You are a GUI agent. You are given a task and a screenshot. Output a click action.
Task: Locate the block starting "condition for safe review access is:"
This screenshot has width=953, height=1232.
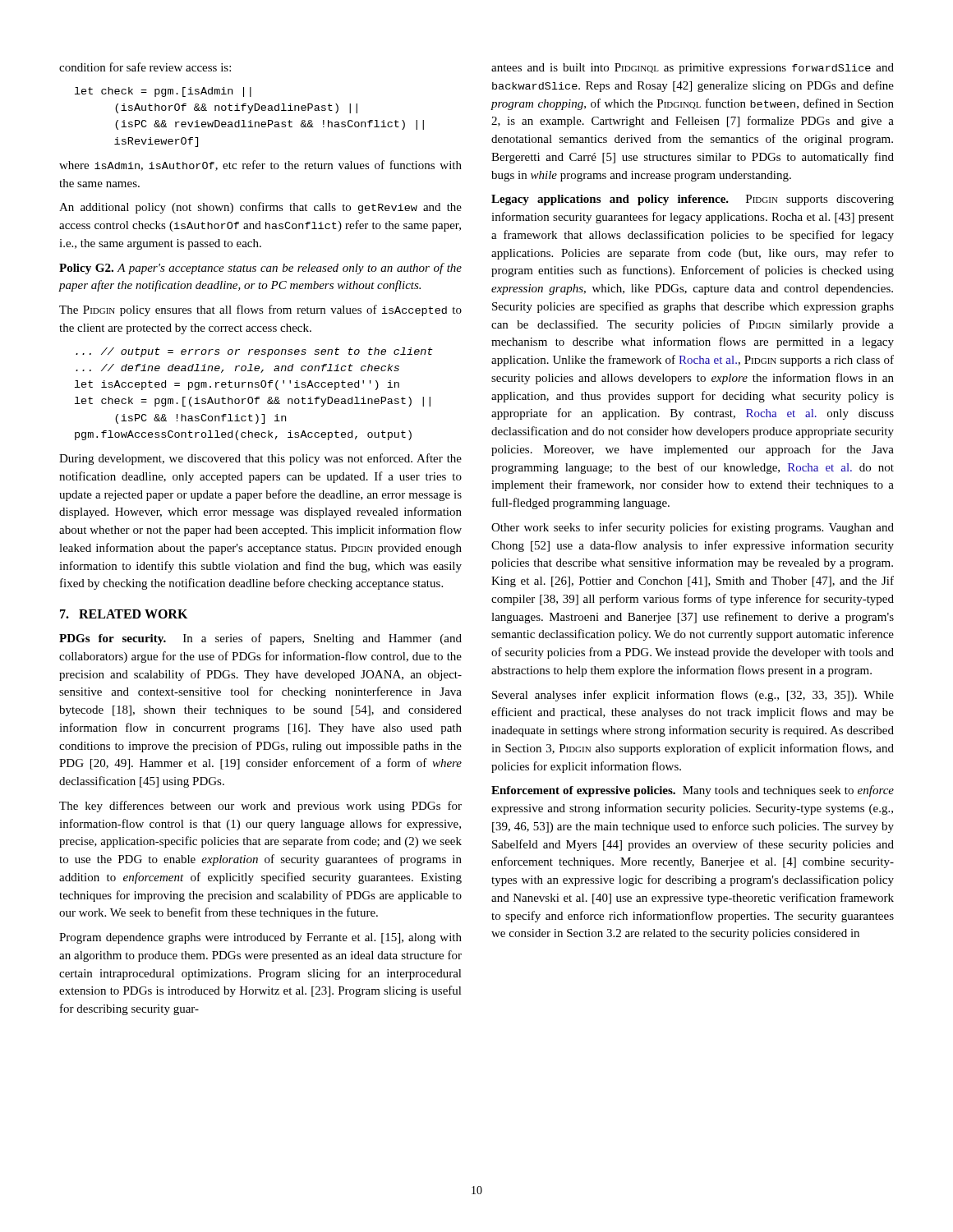coord(145,67)
